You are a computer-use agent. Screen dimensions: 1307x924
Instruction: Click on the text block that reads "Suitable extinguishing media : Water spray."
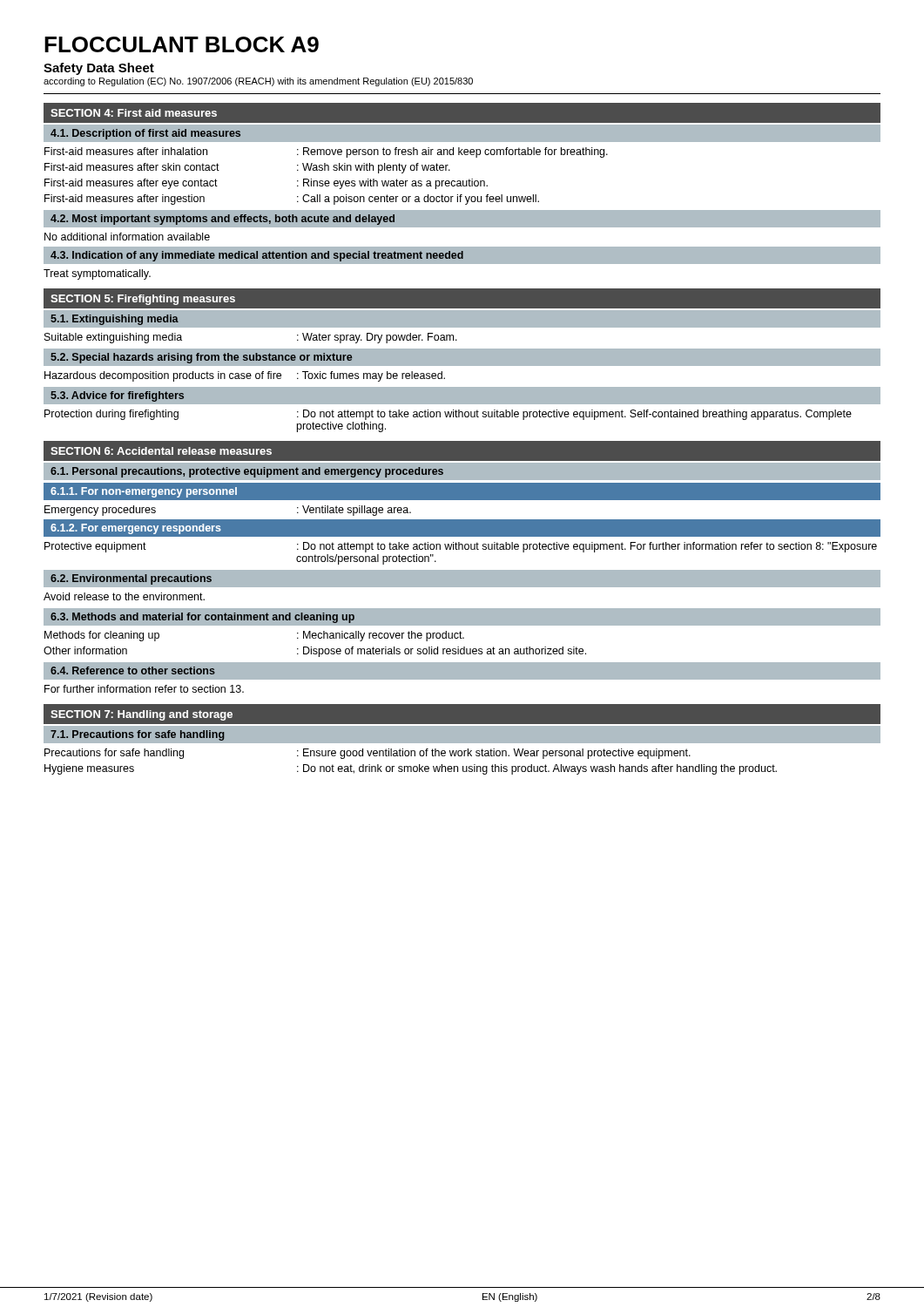click(462, 337)
